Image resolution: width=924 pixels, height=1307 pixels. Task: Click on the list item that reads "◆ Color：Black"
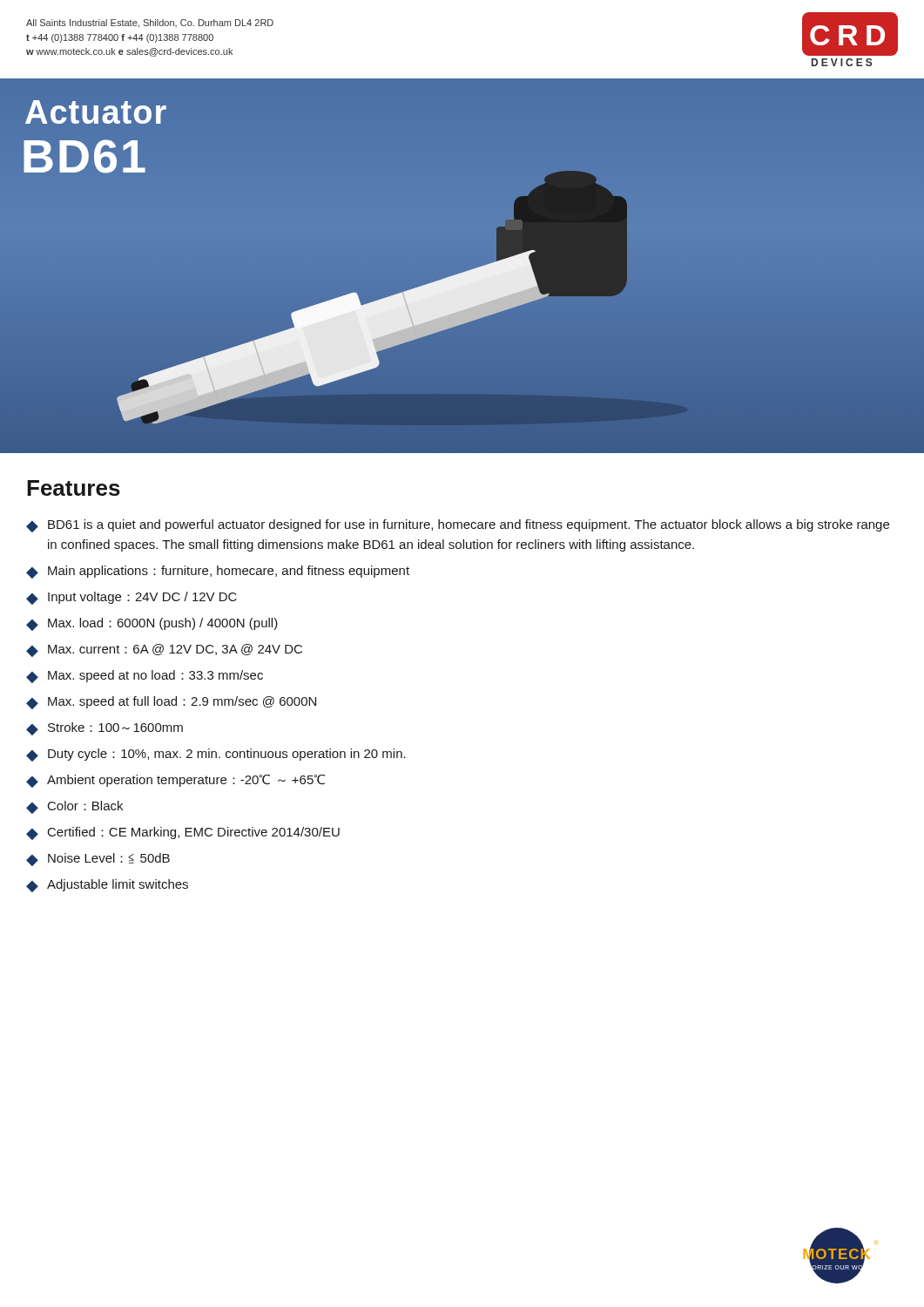pos(75,806)
